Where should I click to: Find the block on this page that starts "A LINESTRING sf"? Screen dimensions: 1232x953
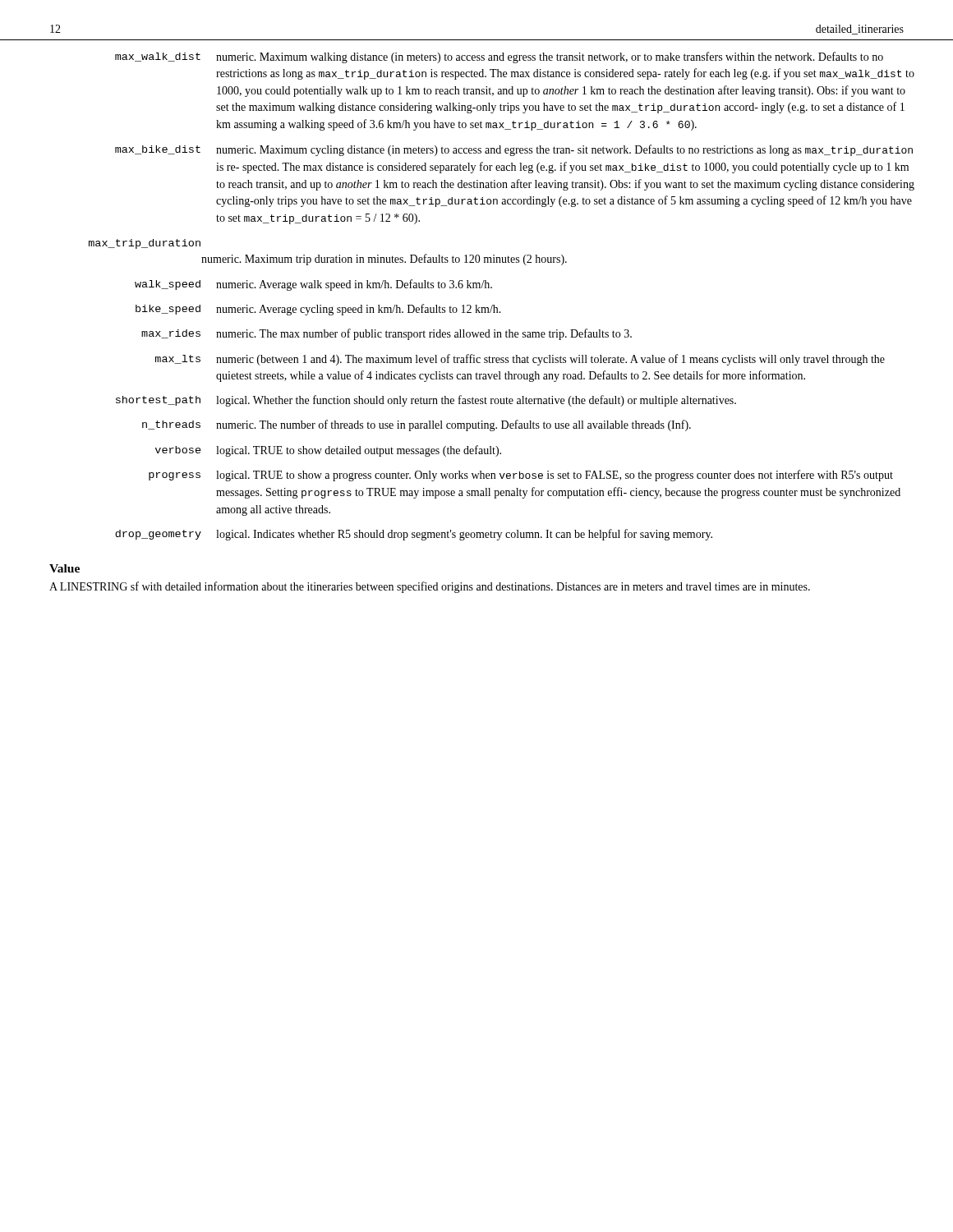(430, 587)
